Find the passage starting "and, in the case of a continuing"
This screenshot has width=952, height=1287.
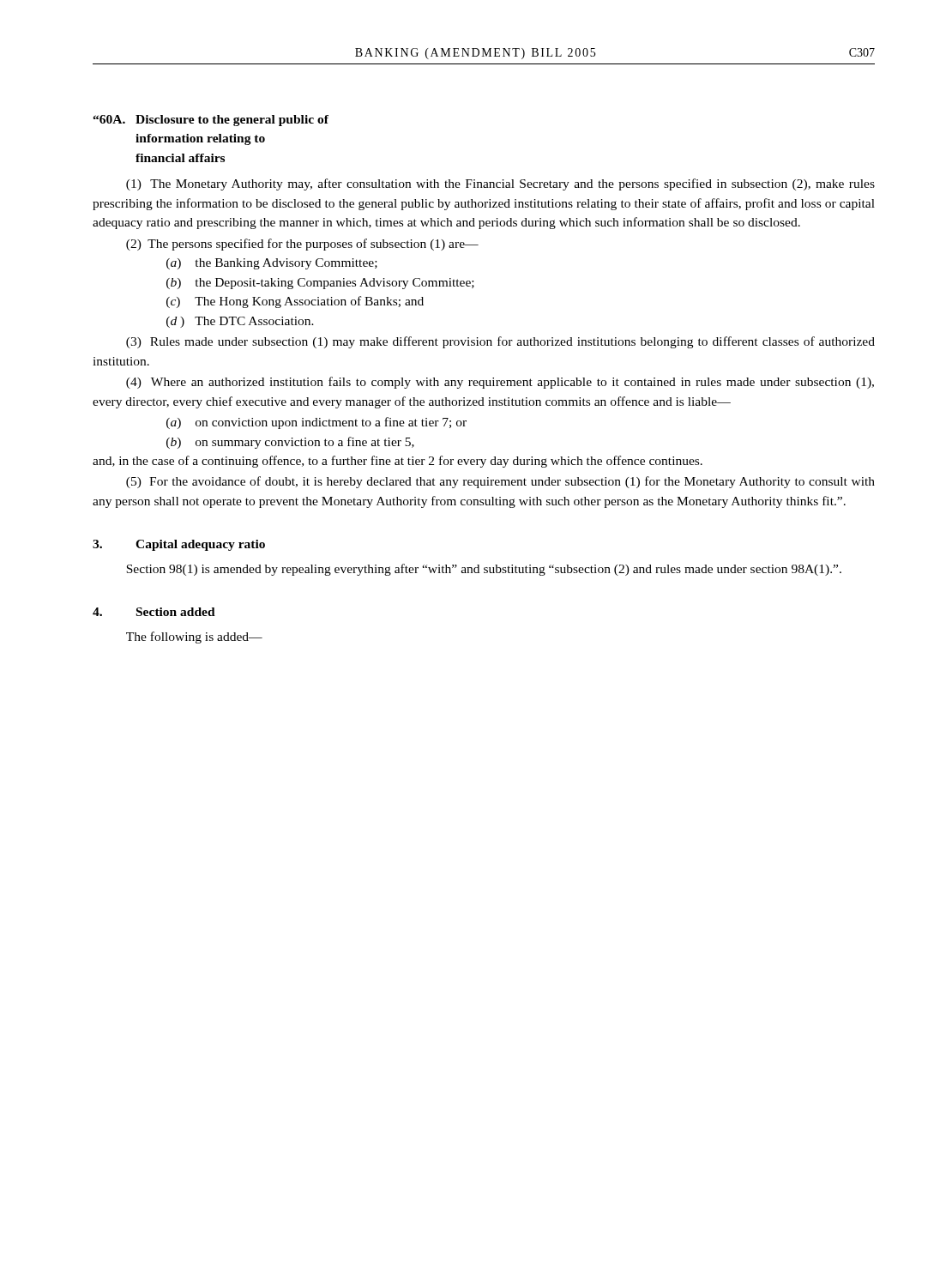398,460
